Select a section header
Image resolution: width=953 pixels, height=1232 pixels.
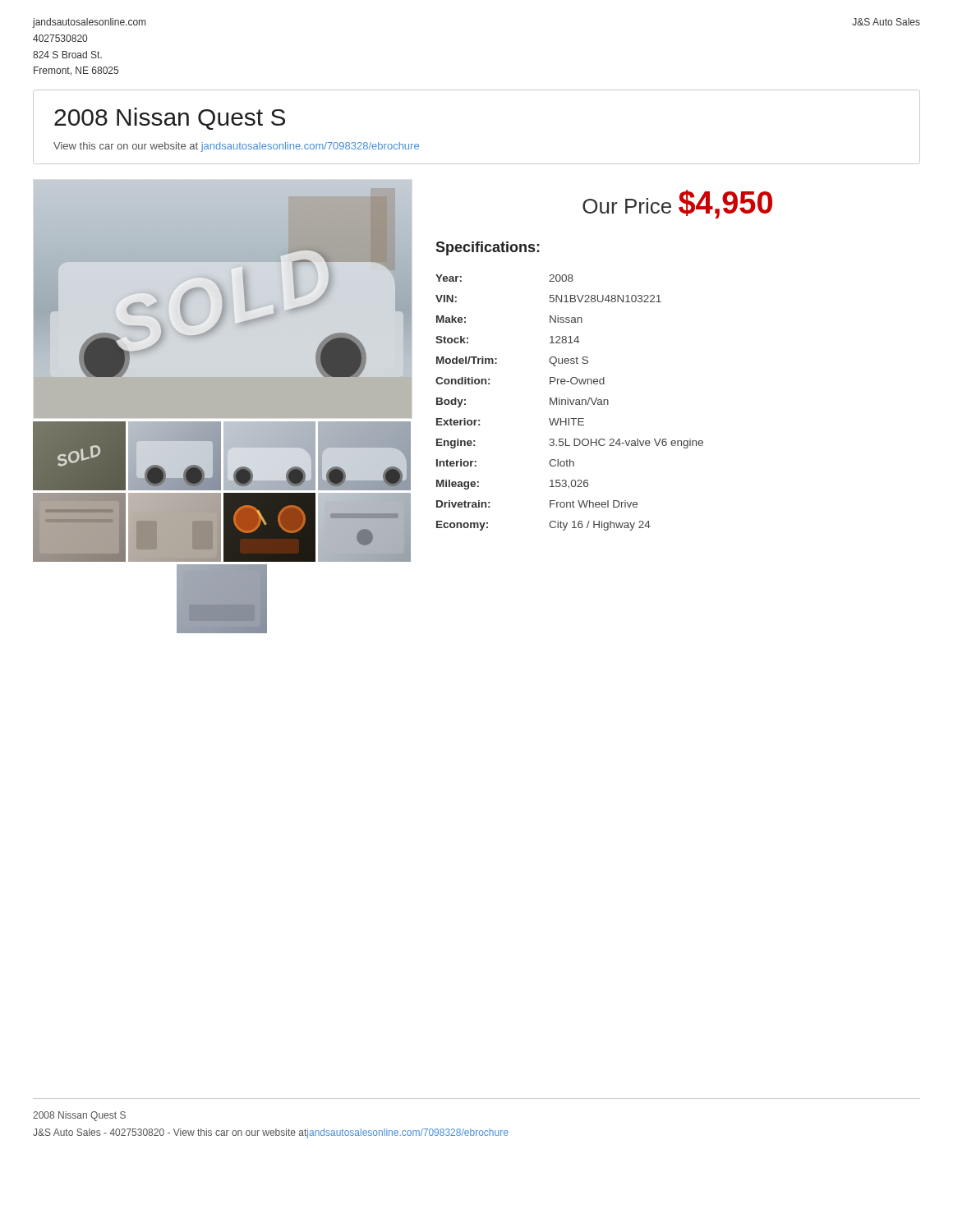click(x=678, y=248)
